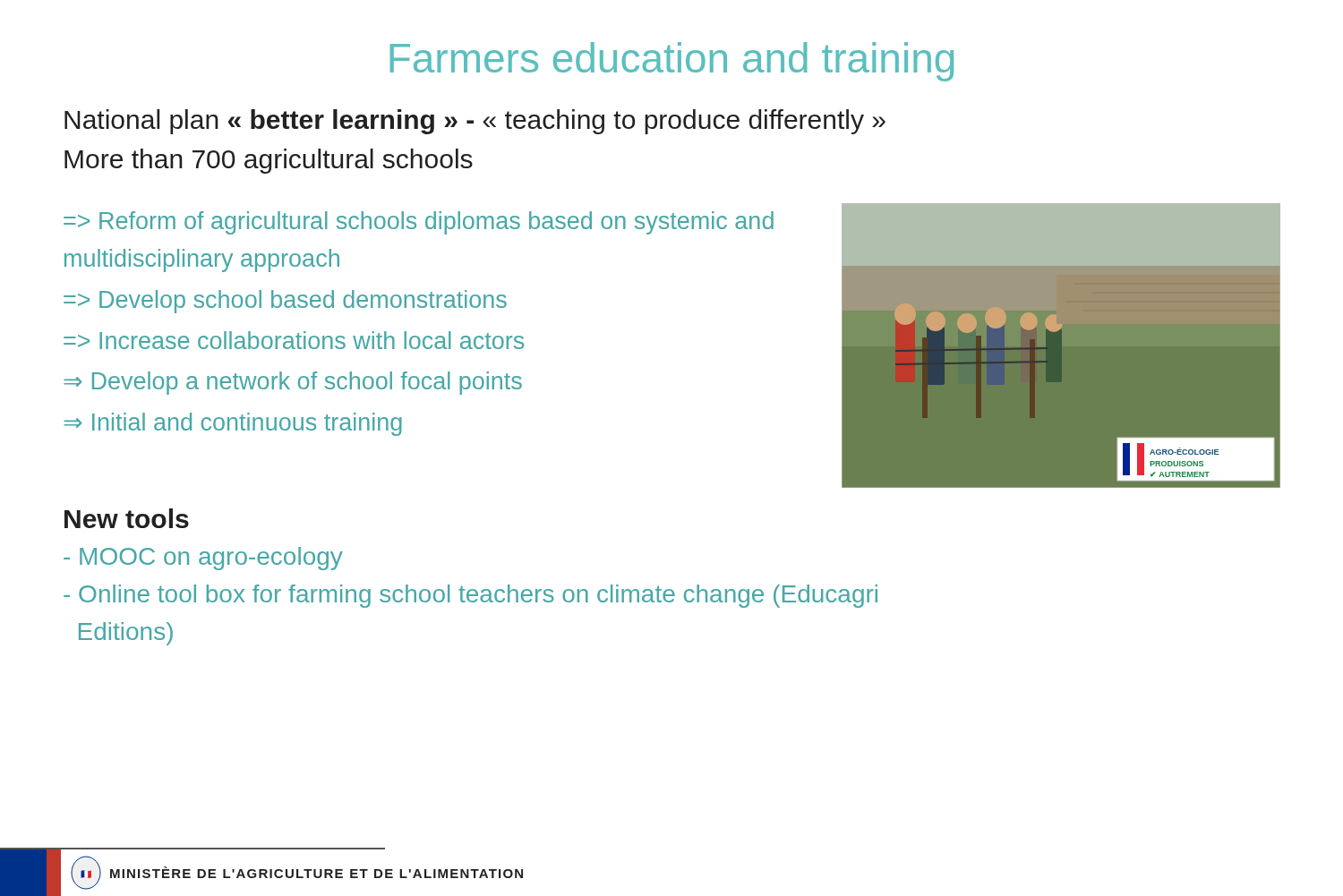Viewport: 1343px width, 896px height.
Task: Where is the passage that starts "⇒ Develop a network of school"?
Action: point(293,382)
